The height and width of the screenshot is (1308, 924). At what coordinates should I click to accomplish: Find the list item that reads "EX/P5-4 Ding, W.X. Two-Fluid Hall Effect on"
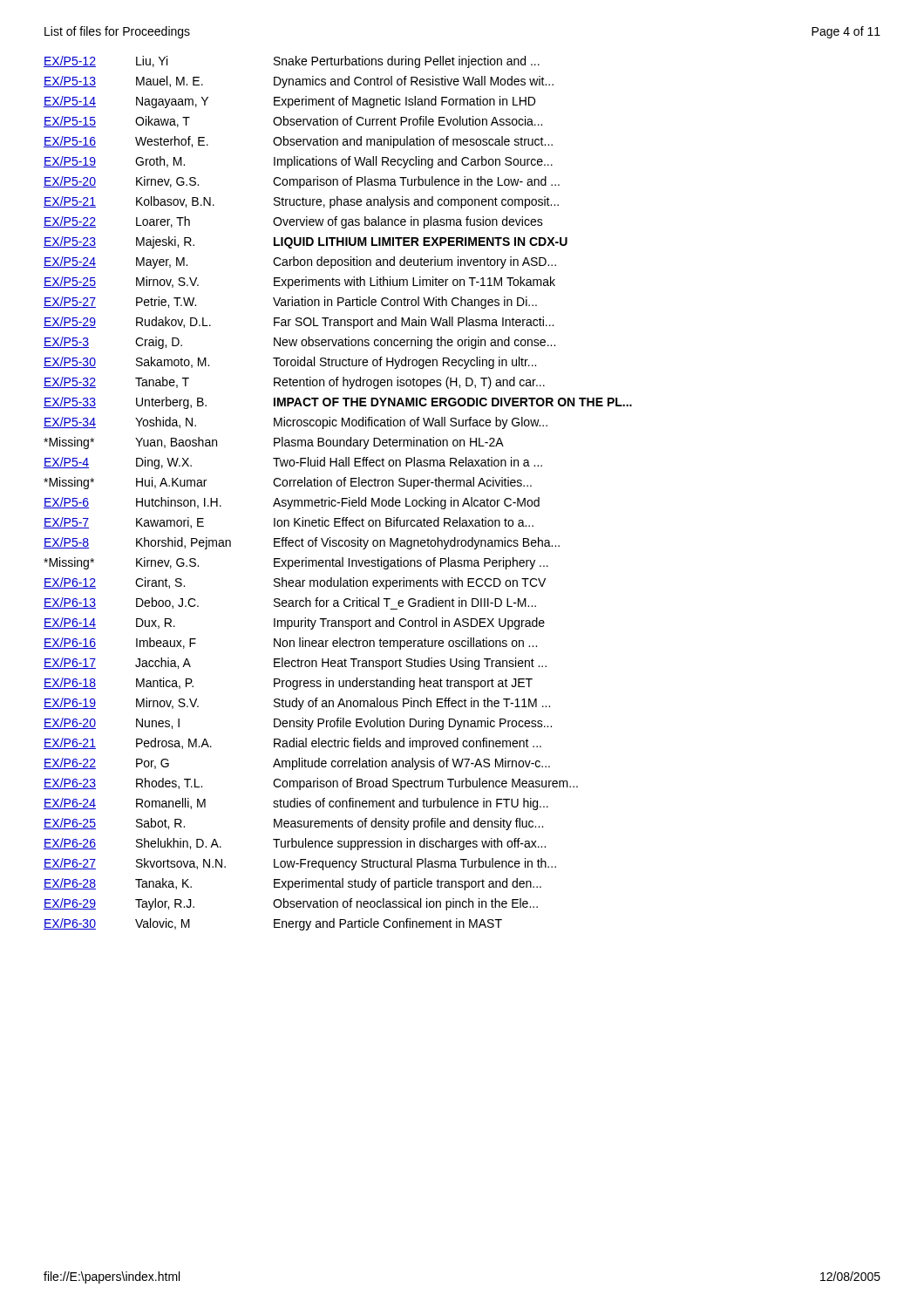[462, 463]
